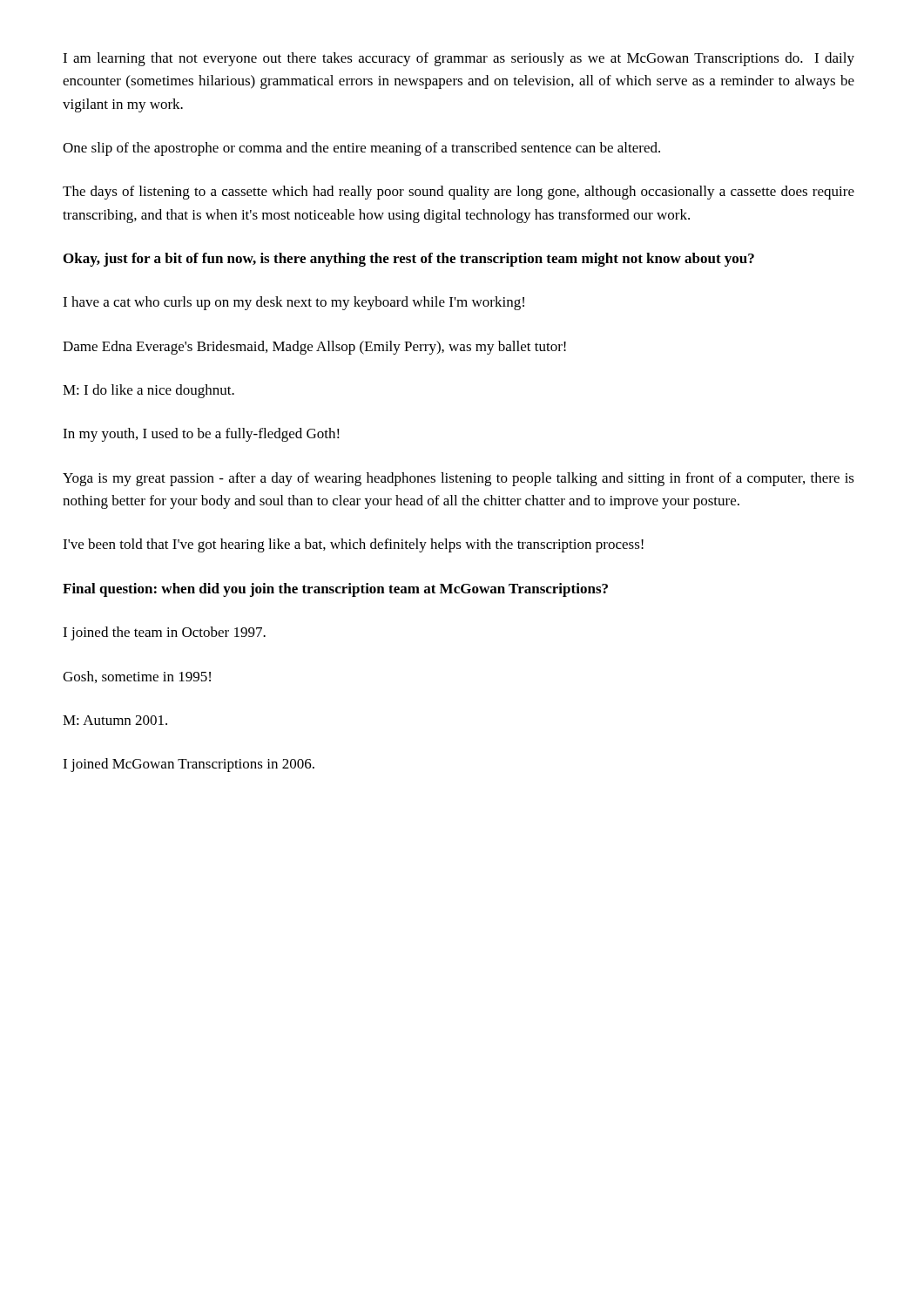Select the text block that says "M: I do like a nice"
Viewport: 924px width, 1307px height.
pos(149,390)
